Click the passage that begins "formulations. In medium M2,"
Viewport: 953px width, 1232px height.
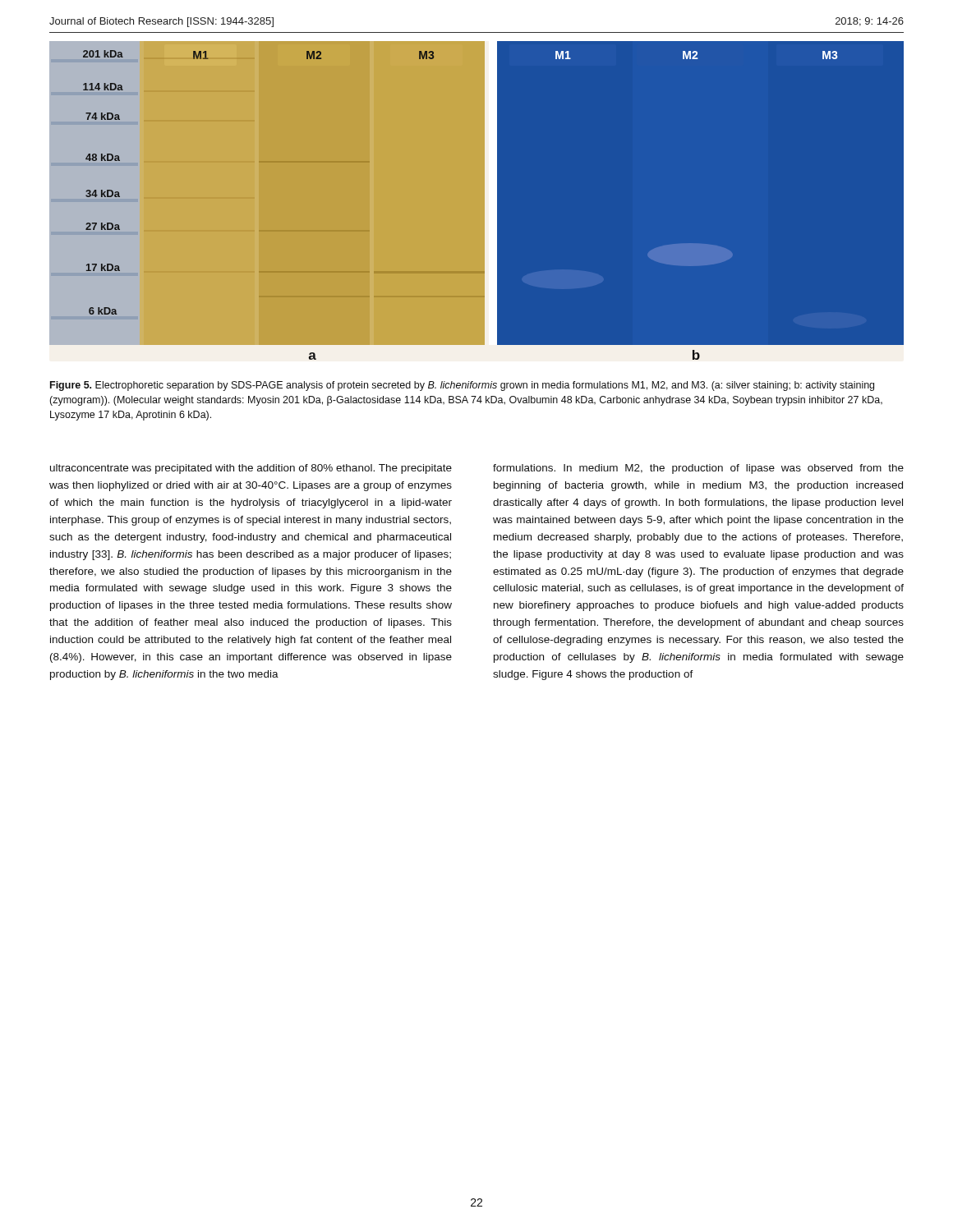point(698,571)
